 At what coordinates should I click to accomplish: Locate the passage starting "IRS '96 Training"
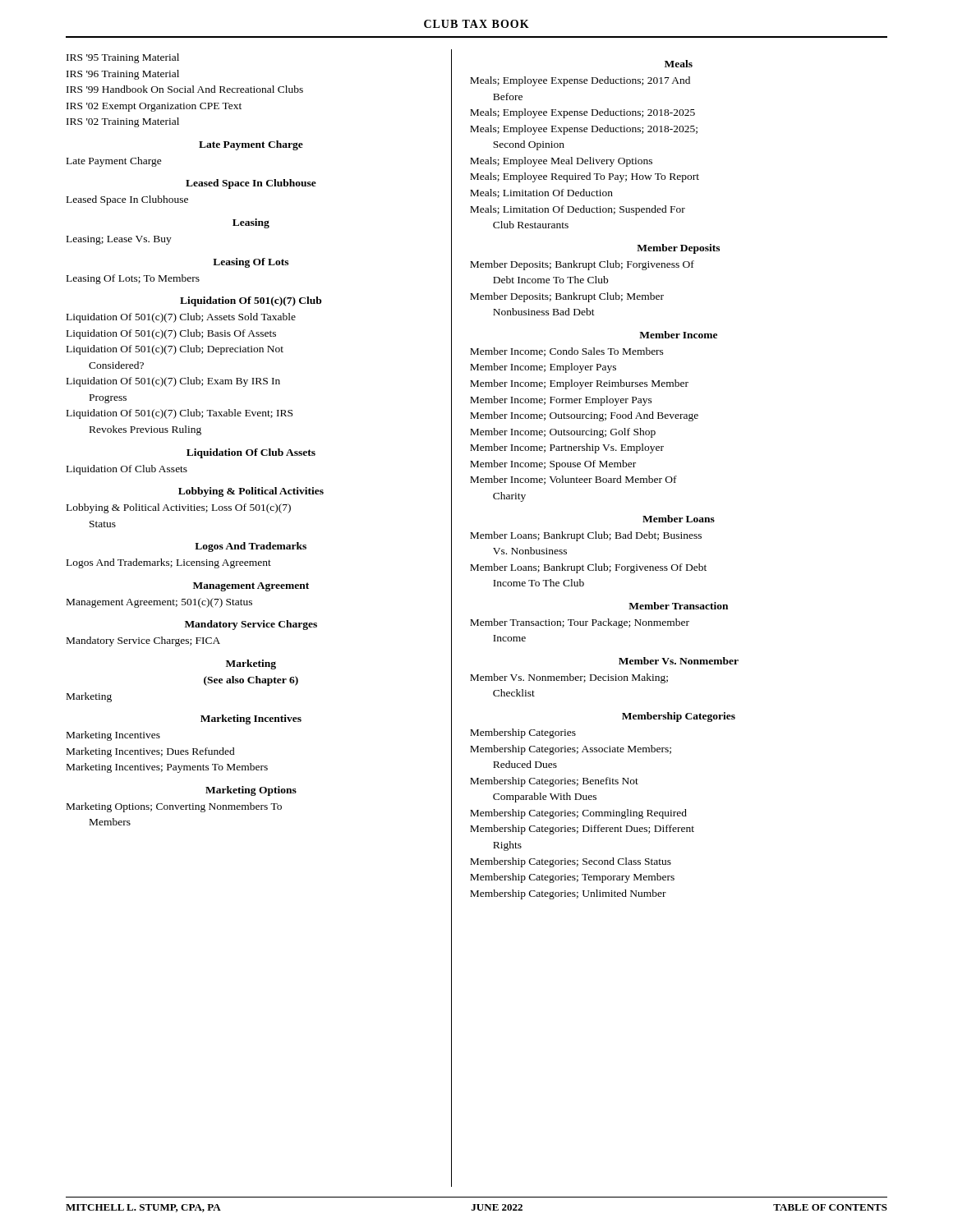[x=123, y=73]
